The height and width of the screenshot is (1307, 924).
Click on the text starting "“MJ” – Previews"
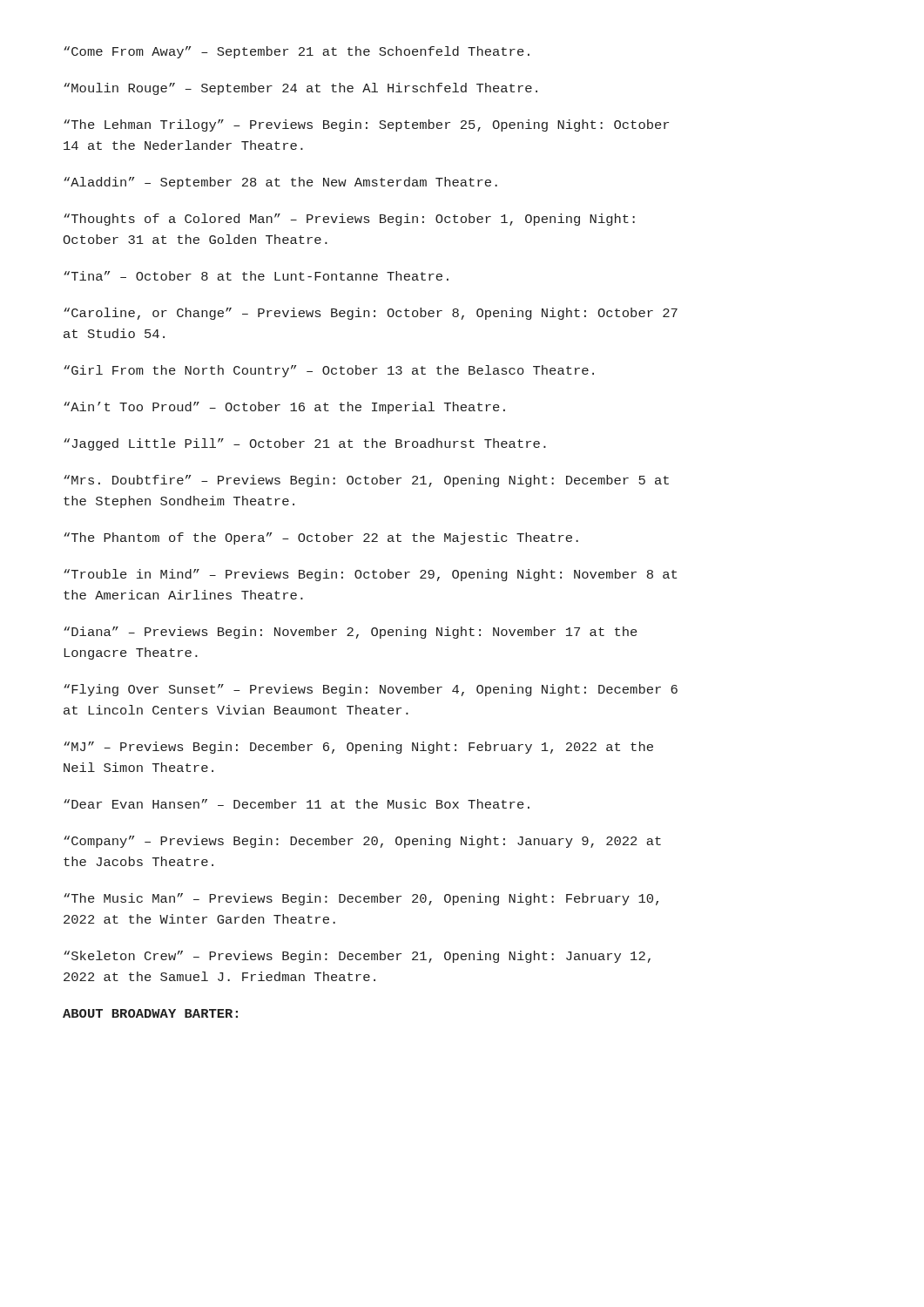[358, 758]
